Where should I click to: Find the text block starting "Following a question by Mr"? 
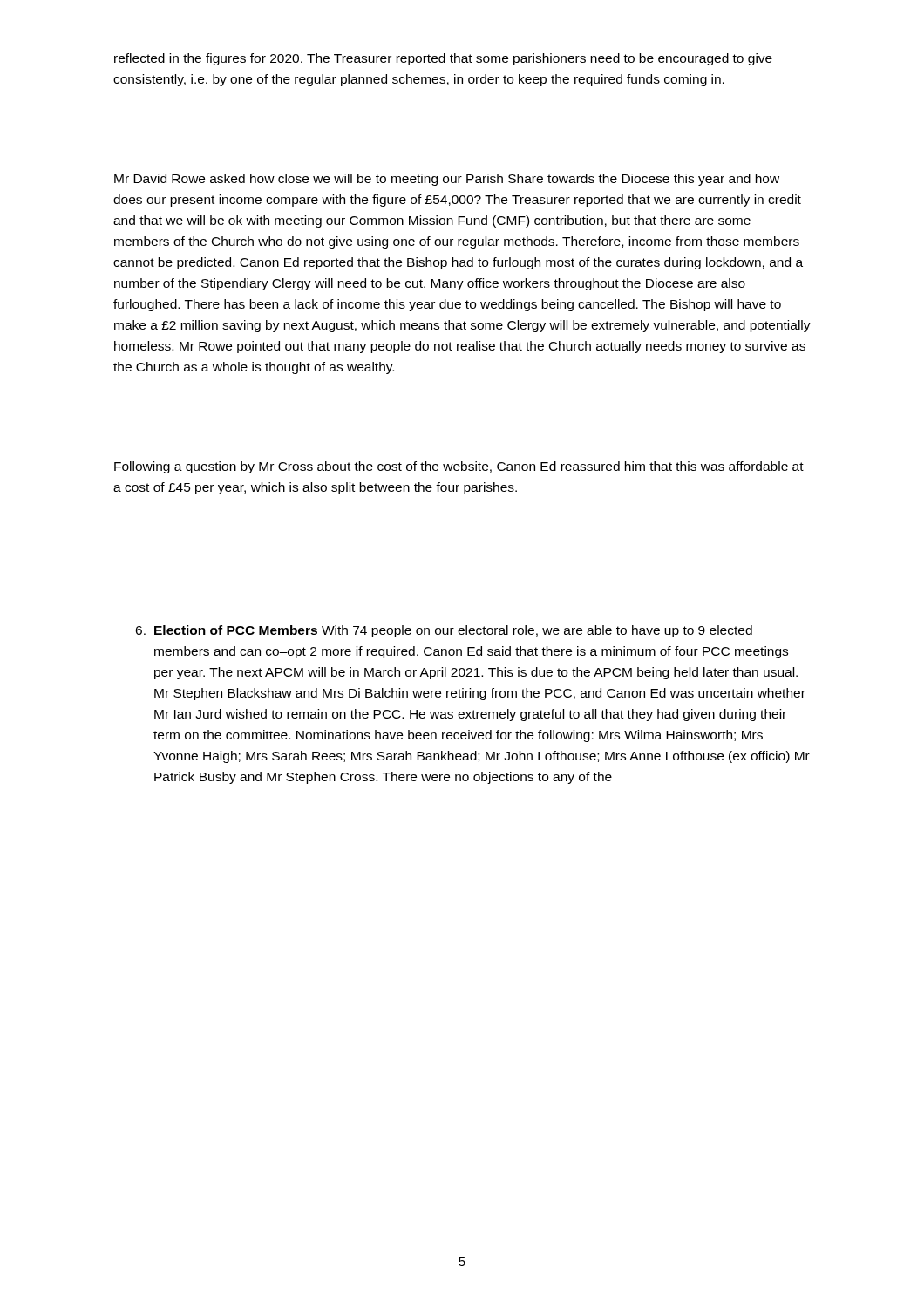click(x=458, y=477)
